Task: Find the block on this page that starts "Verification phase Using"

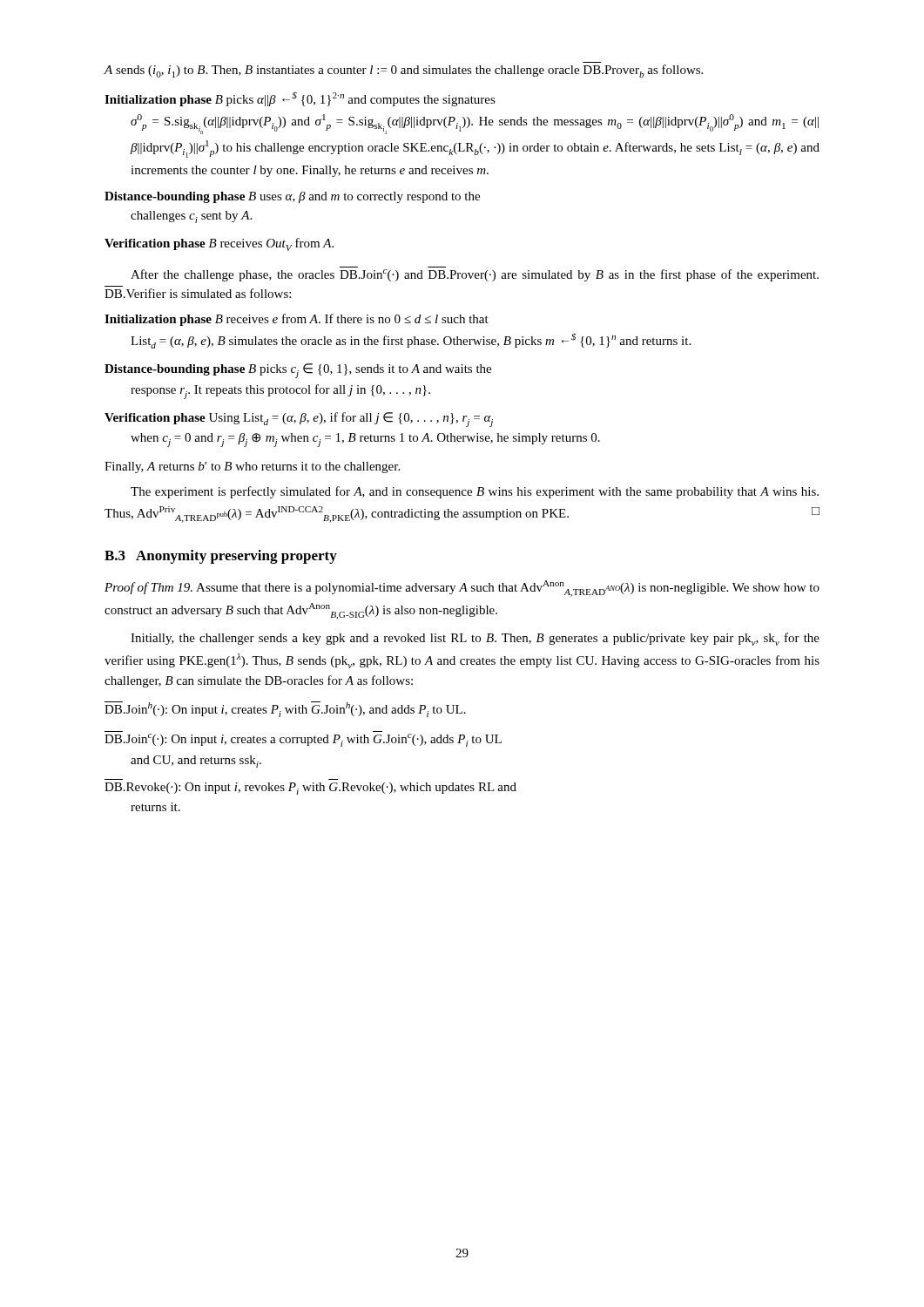Action: tap(462, 430)
